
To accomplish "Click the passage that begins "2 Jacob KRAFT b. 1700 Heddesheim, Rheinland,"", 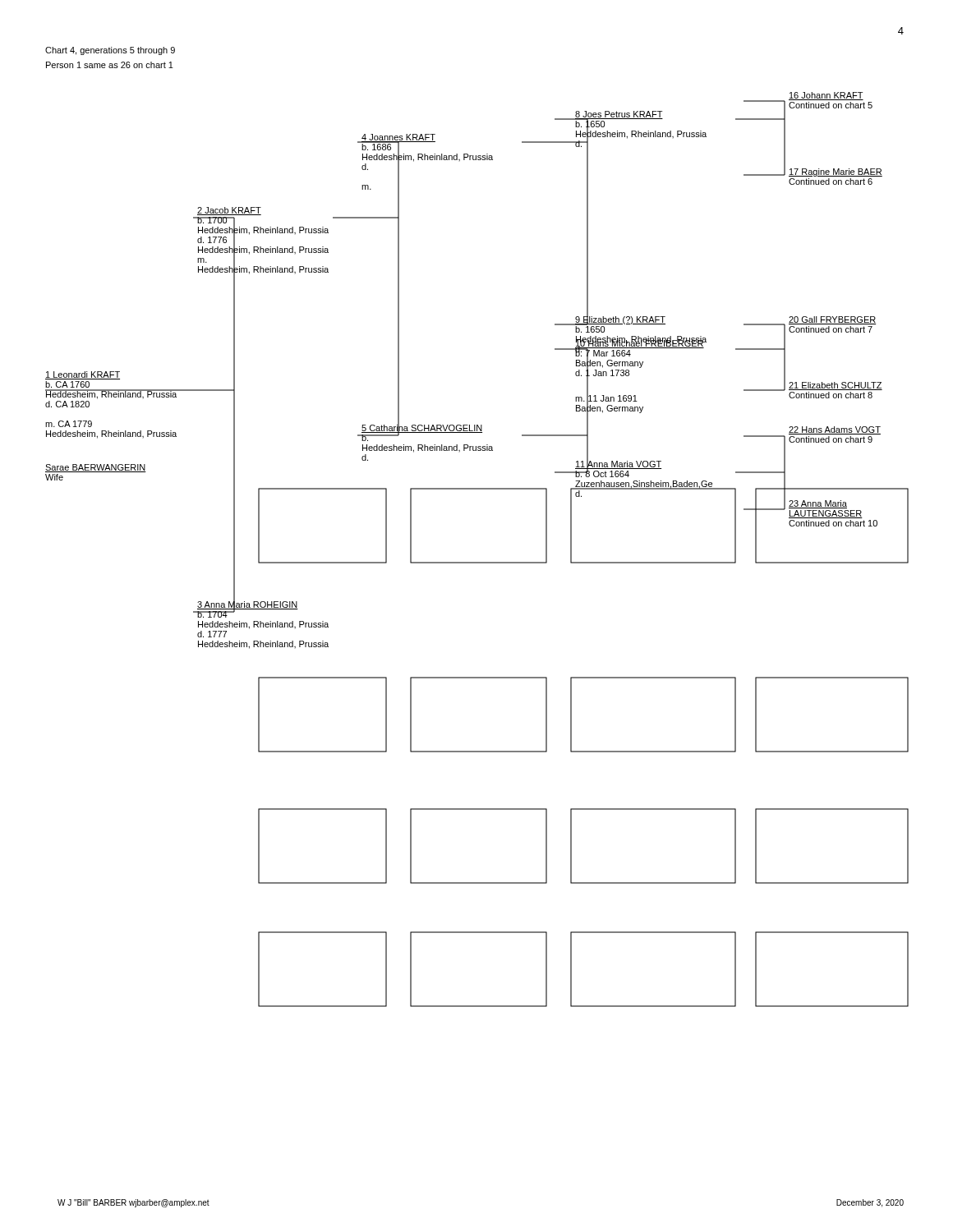I will (263, 240).
